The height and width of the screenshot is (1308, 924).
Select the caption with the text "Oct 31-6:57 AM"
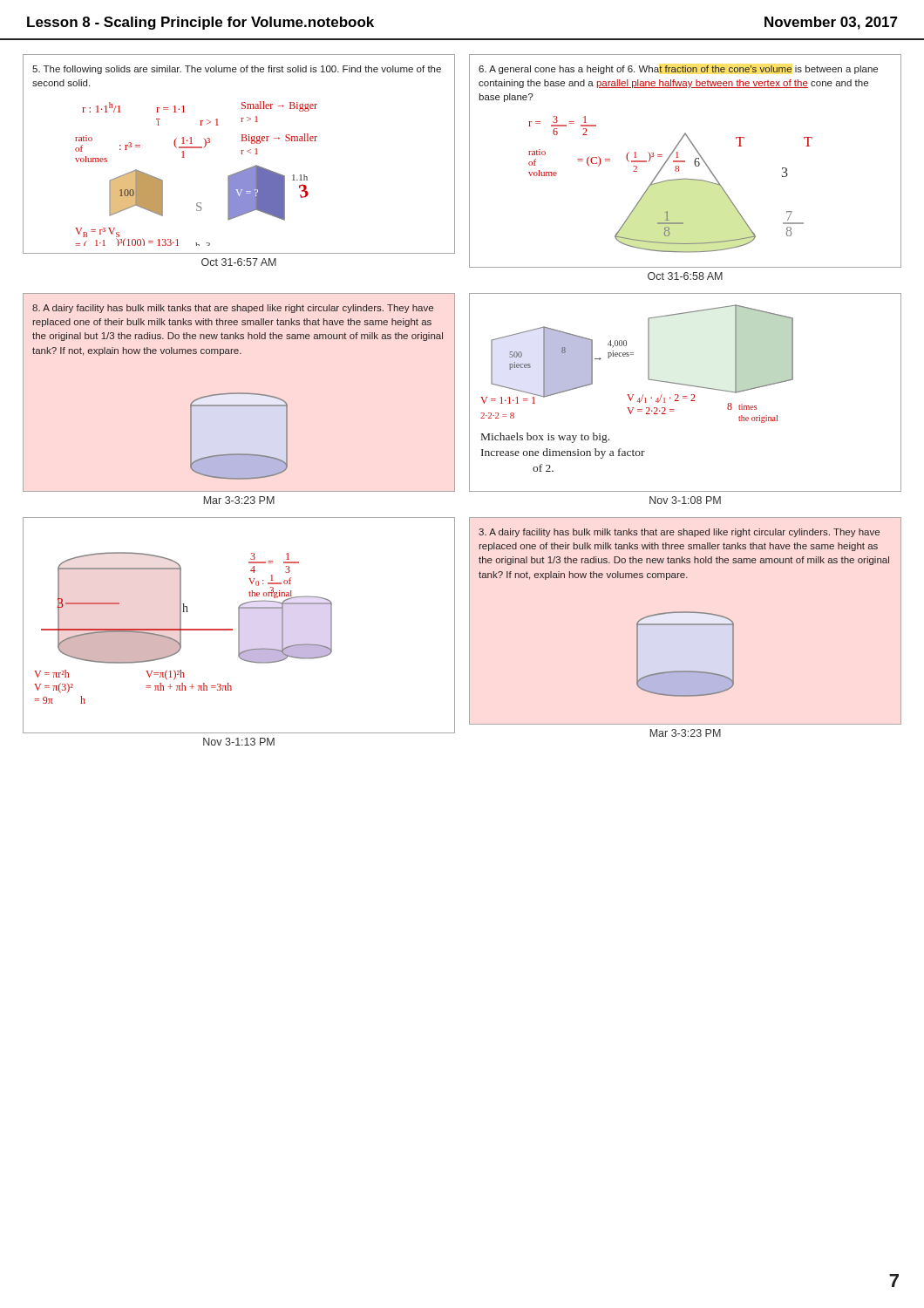point(239,263)
